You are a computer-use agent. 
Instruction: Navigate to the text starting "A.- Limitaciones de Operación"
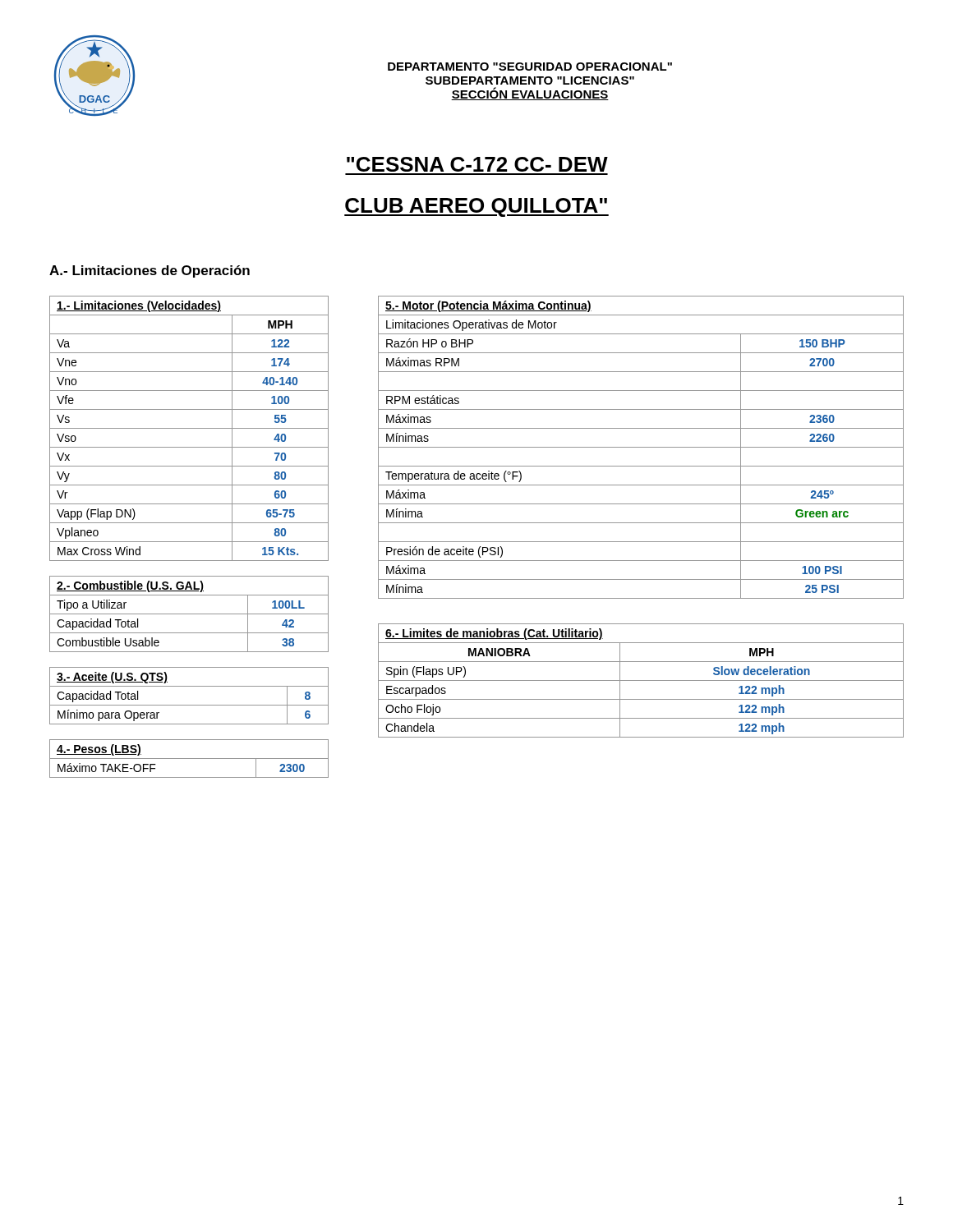pos(150,271)
